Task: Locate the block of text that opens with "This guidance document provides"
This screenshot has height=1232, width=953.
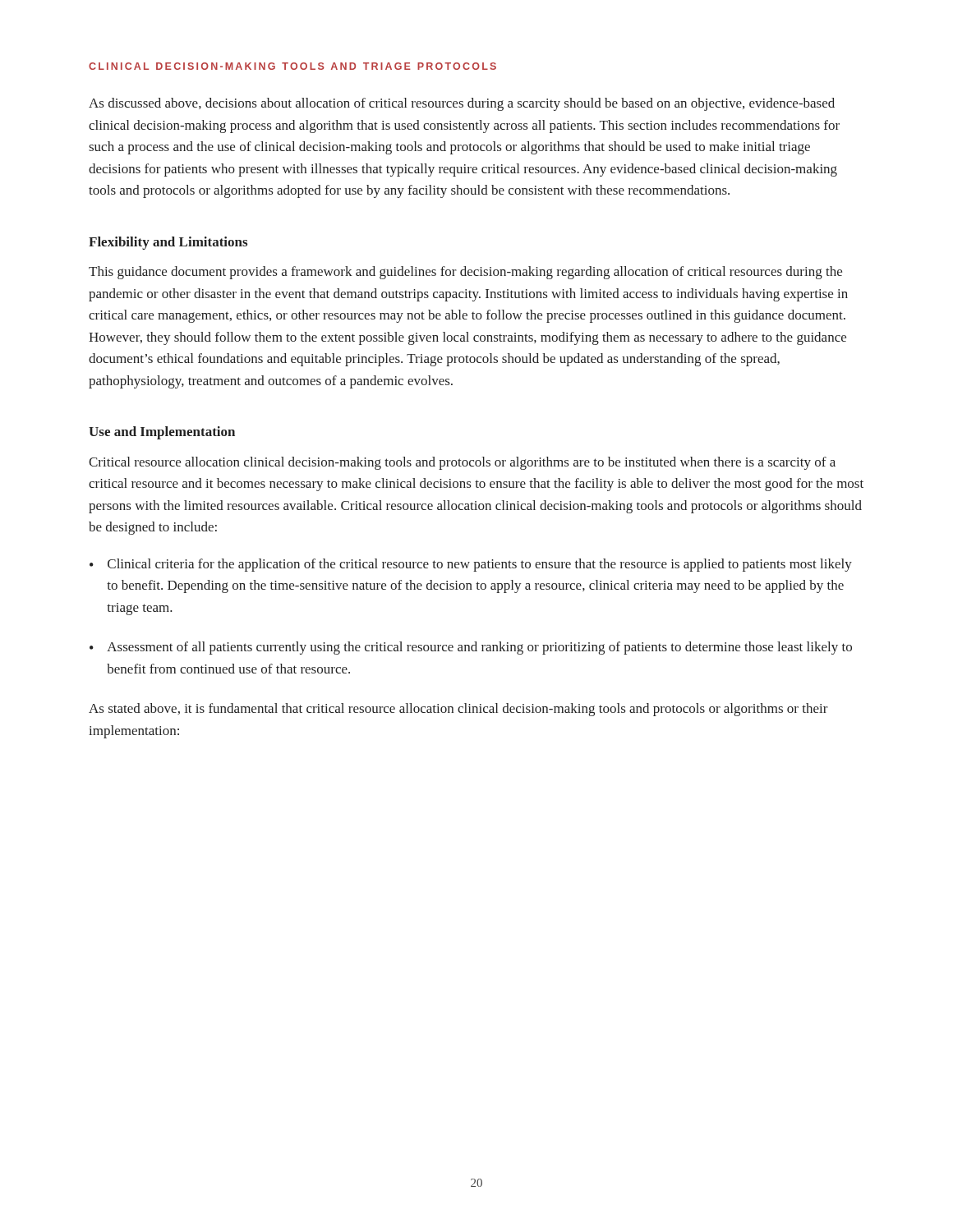Action: point(468,326)
